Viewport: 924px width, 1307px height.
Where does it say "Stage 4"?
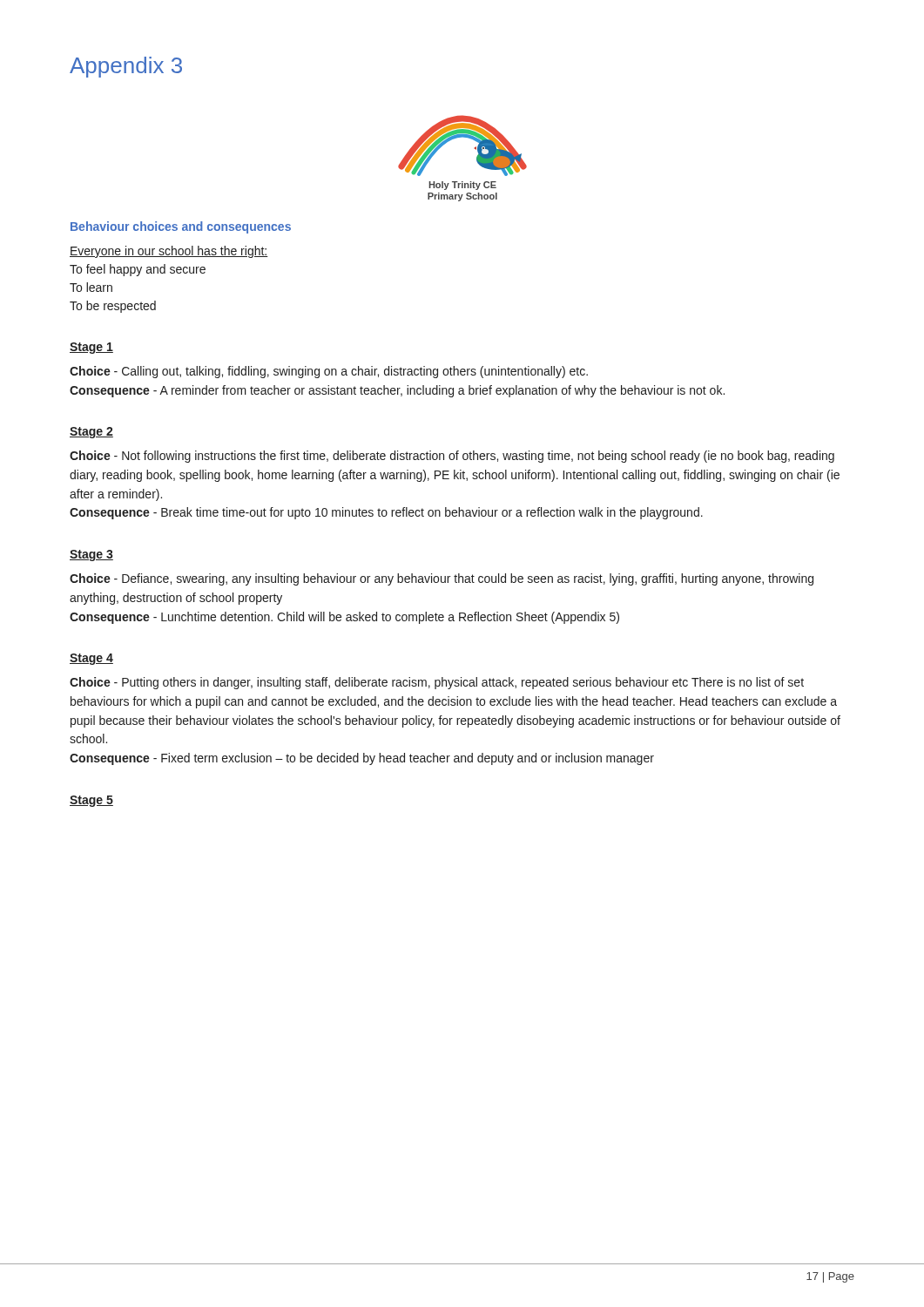click(91, 658)
